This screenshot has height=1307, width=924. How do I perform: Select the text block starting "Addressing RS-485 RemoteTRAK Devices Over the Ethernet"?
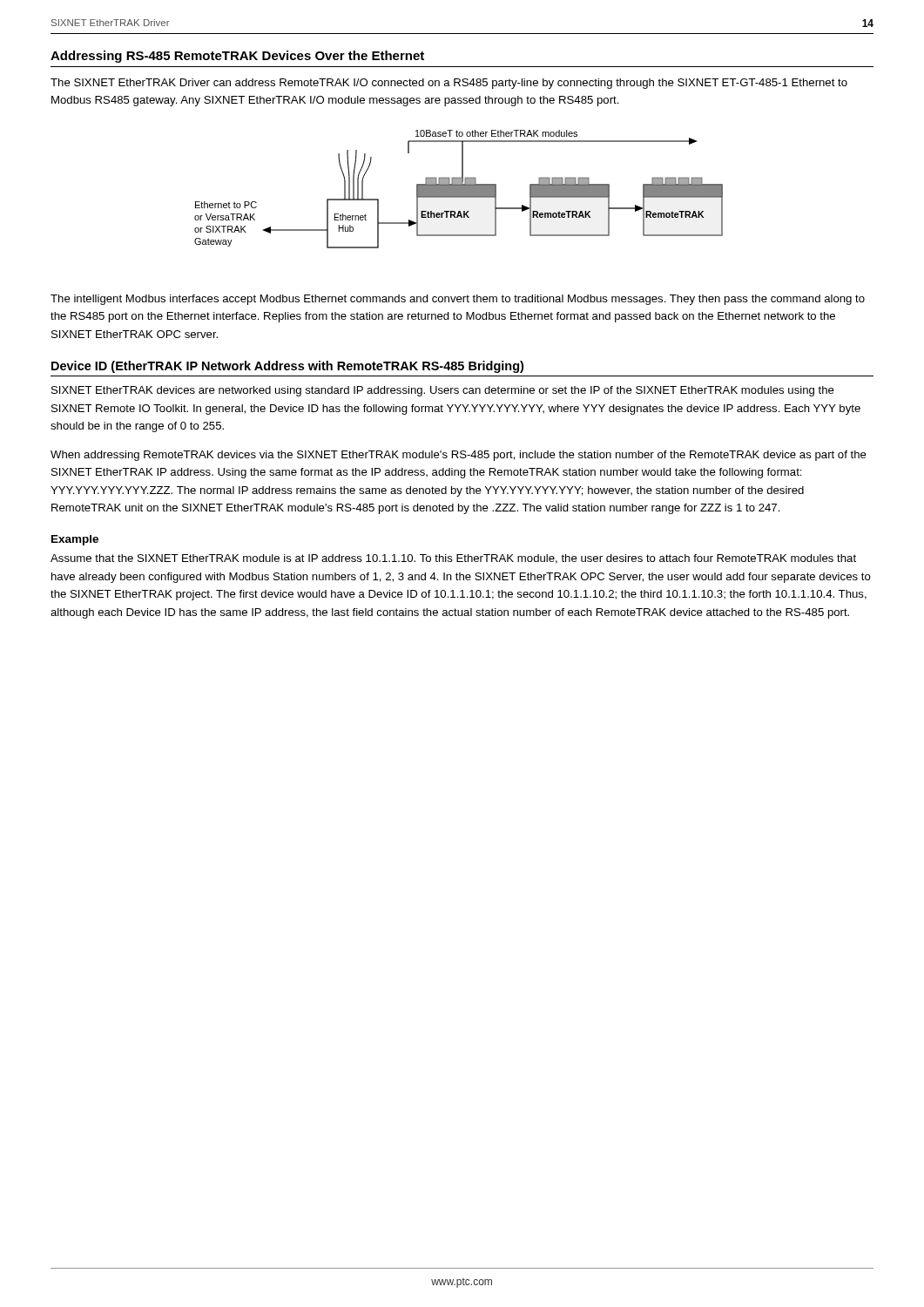237,55
